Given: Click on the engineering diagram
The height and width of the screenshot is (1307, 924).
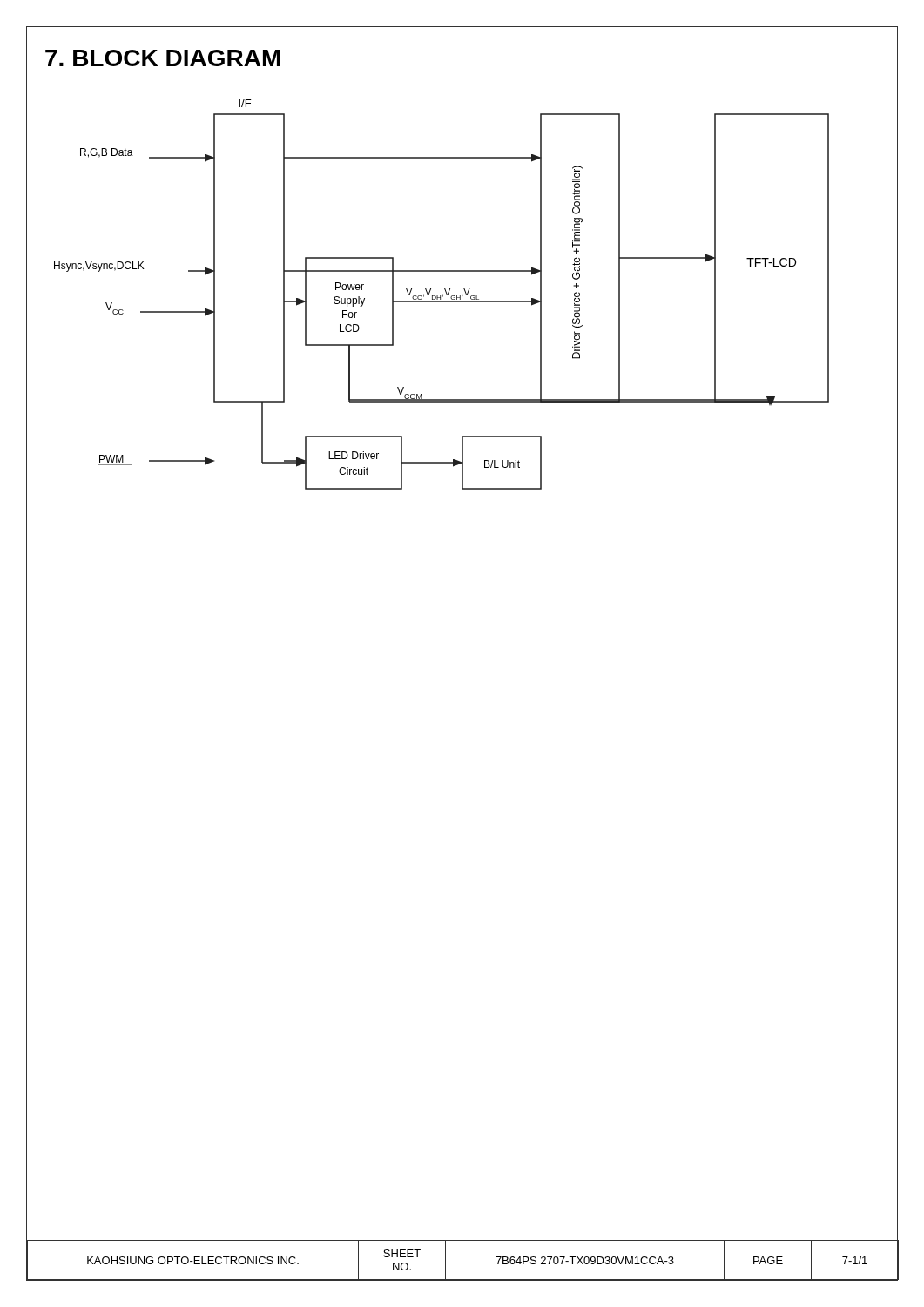Looking at the screenshot, I should [462, 315].
